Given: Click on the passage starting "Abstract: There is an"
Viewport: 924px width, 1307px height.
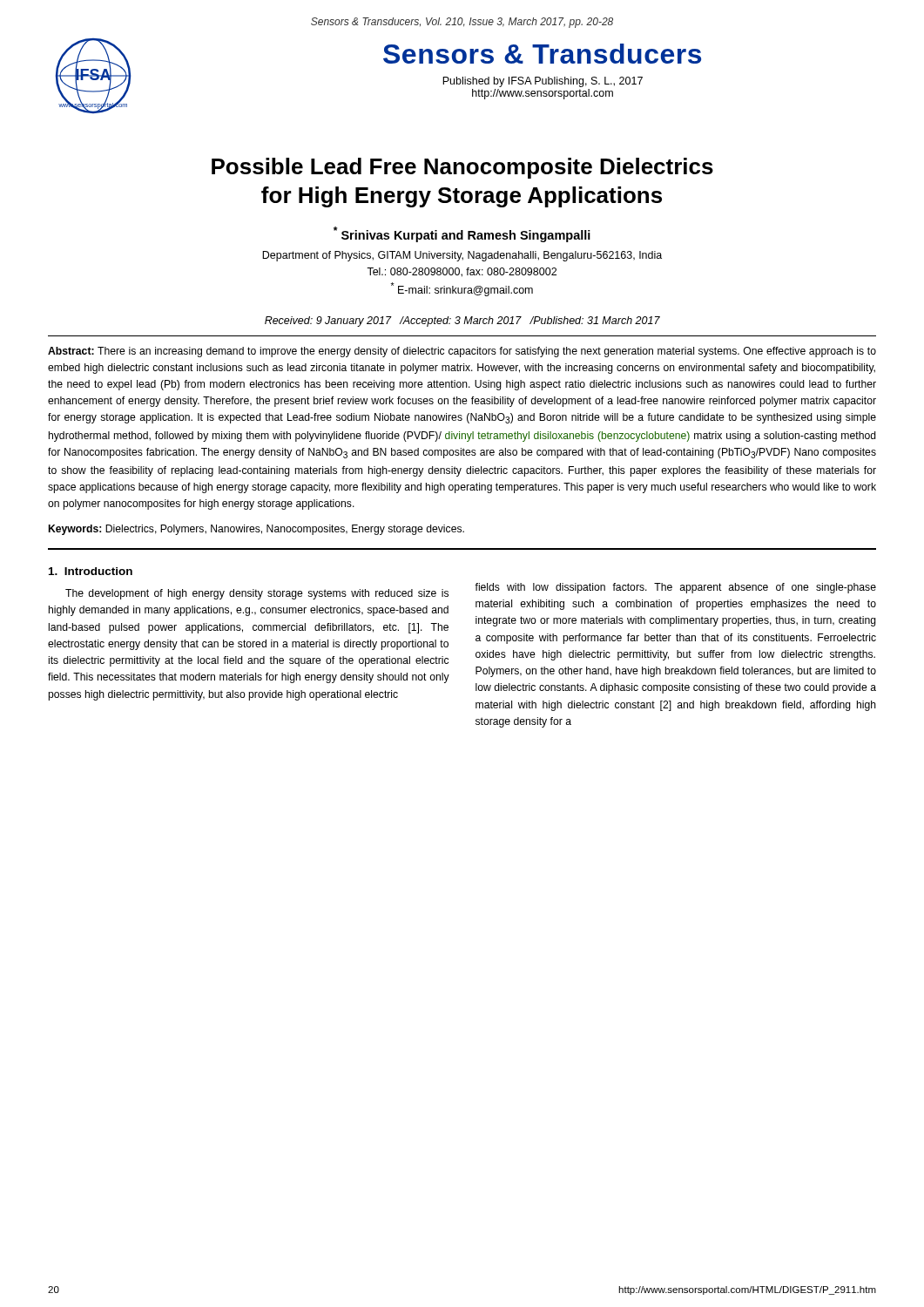Looking at the screenshot, I should (462, 428).
